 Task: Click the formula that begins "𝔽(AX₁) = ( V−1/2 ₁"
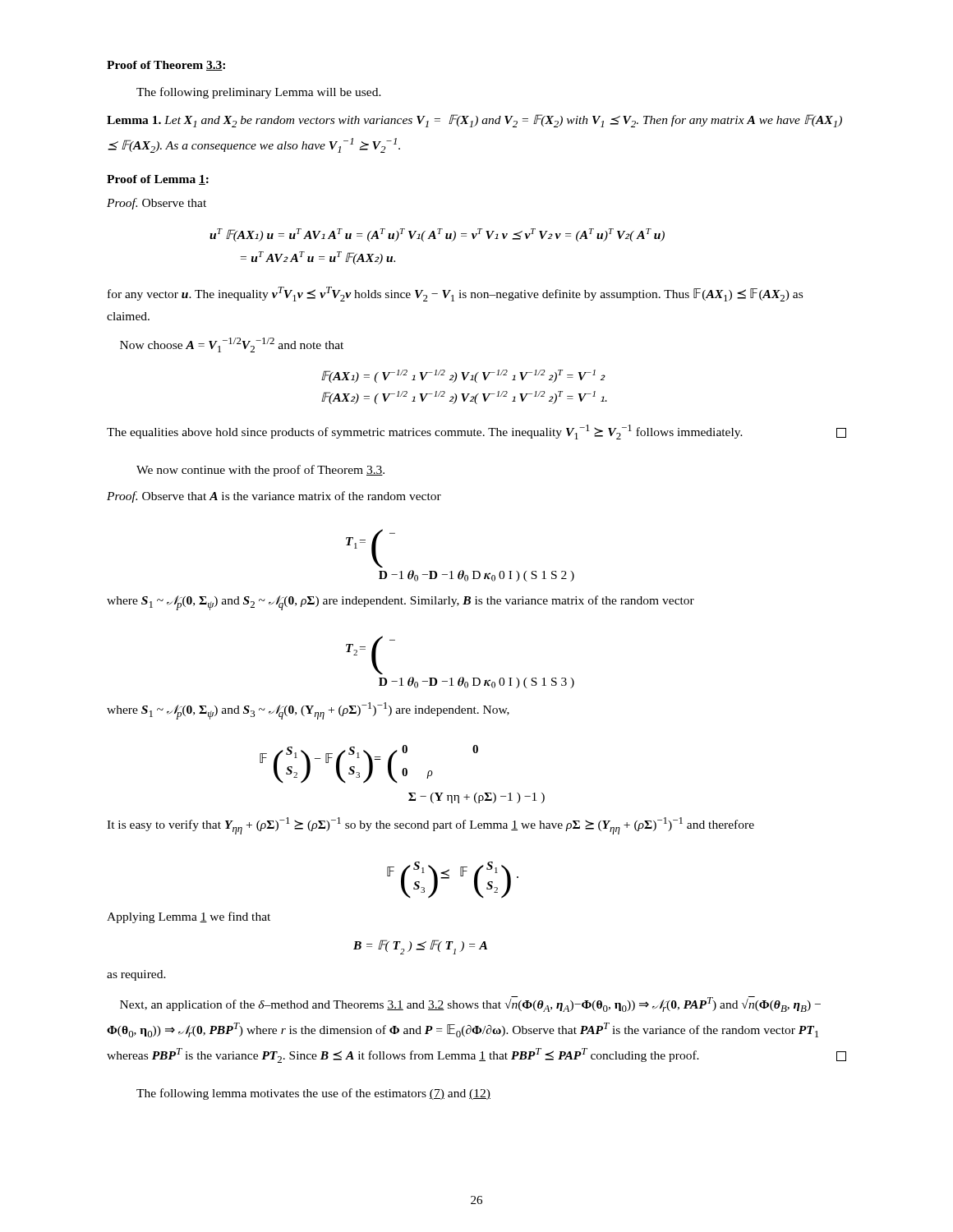pos(476,389)
